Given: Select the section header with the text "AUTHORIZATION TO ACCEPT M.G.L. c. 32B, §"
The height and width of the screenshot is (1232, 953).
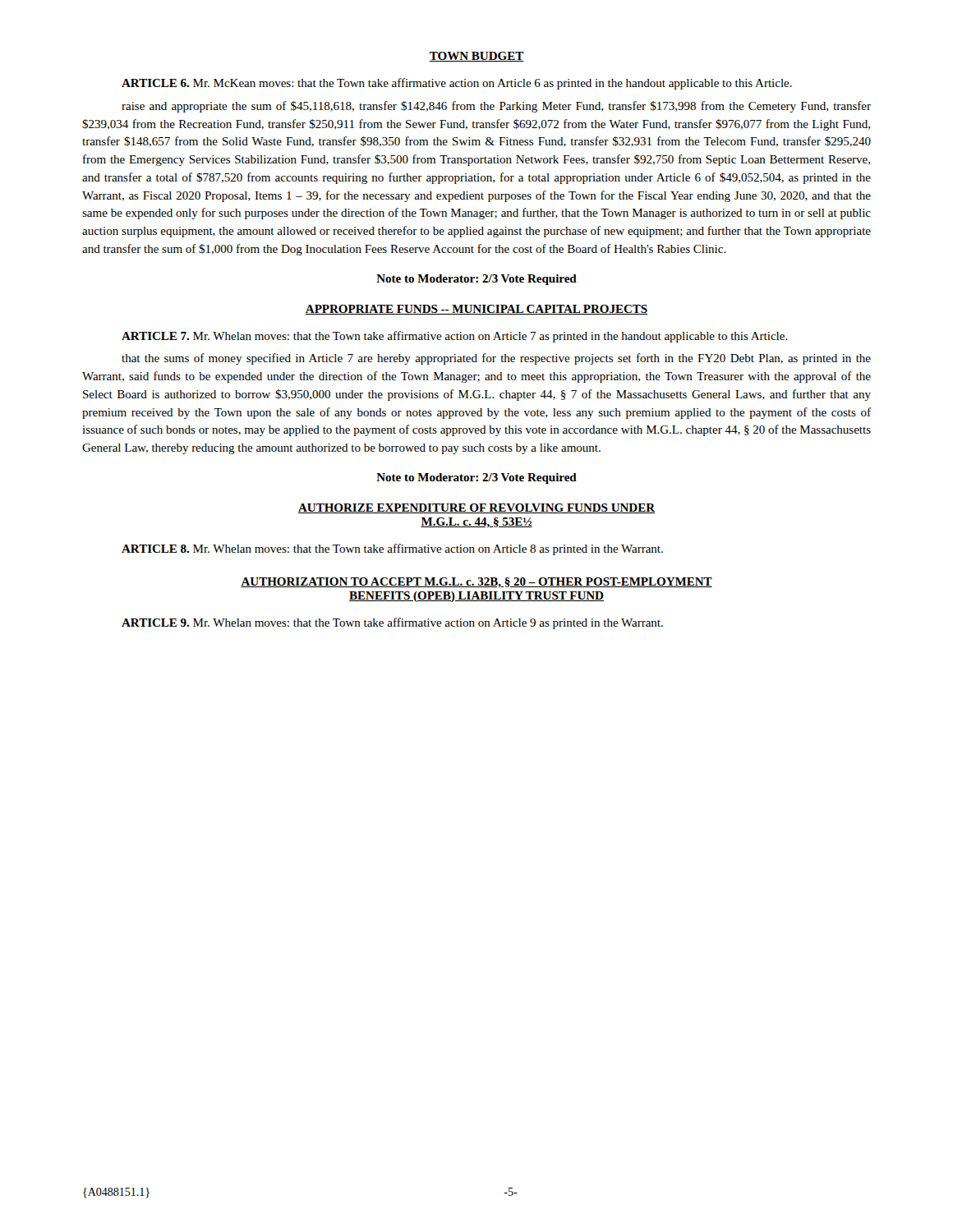Looking at the screenshot, I should pos(476,588).
